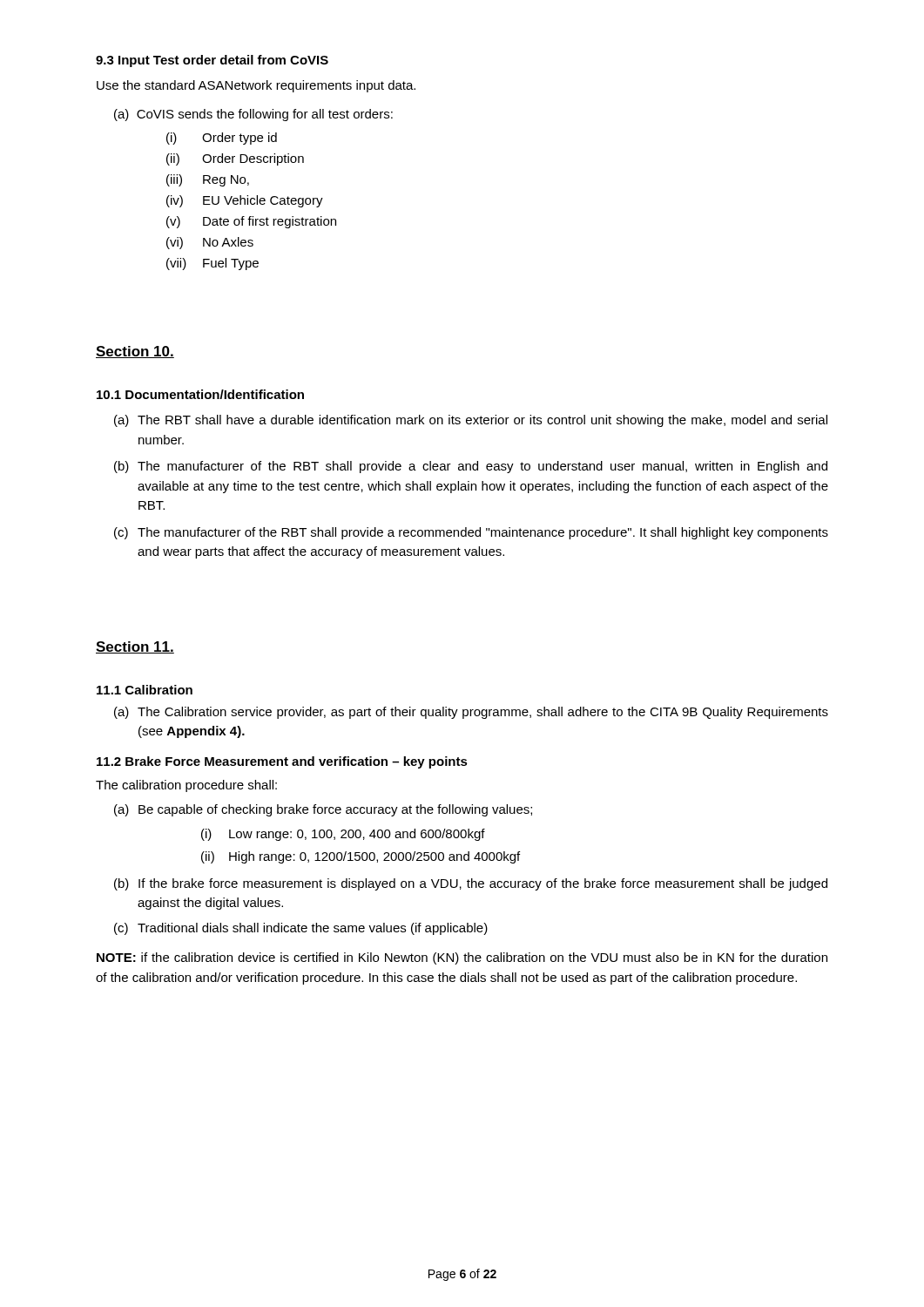Find the block on this page that starts "(i) Low range: 0, 100,"

pyautogui.click(x=342, y=833)
